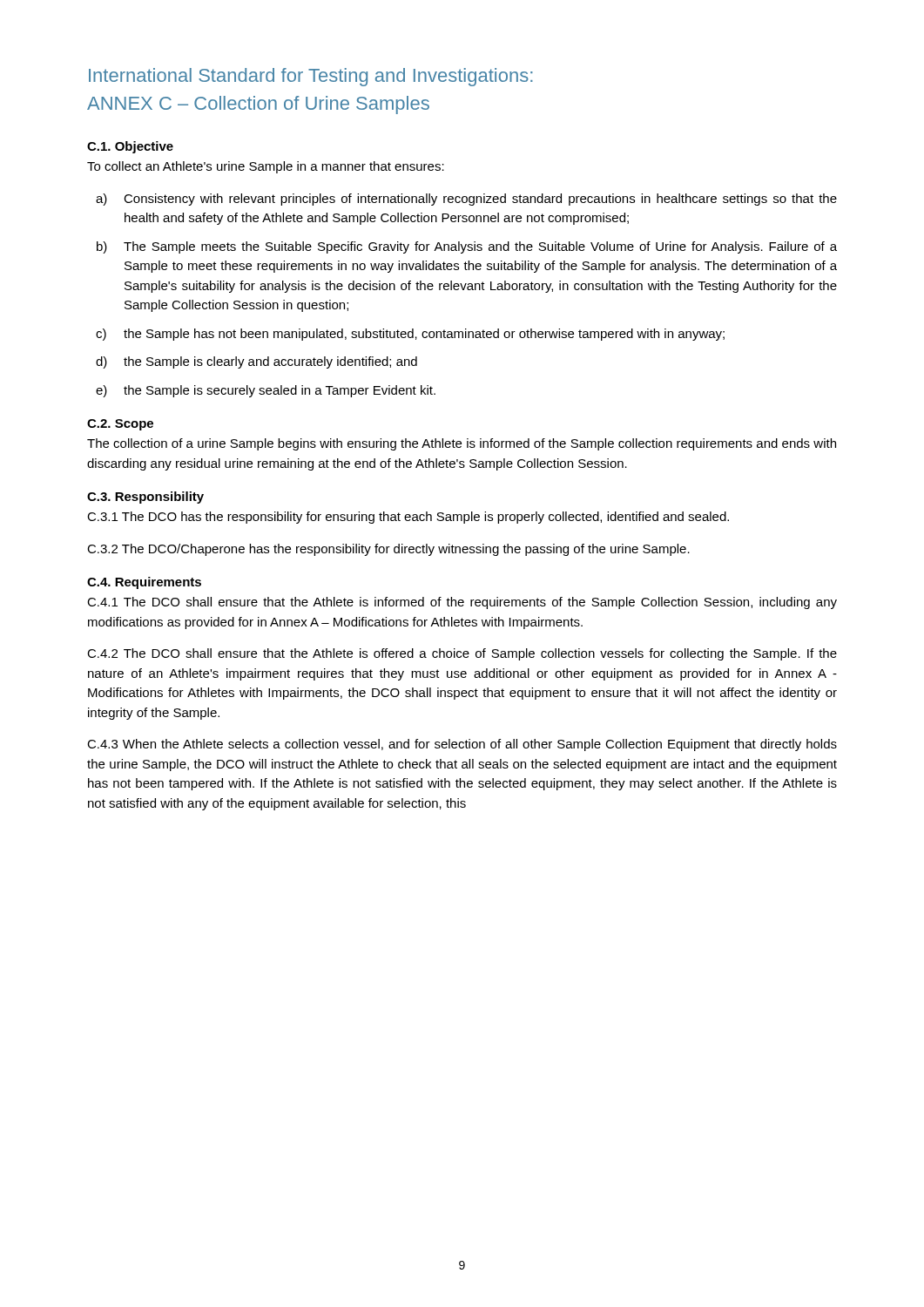Click on the title that reads "International Standard for Testing and Investigations:"
This screenshot has height=1307, width=924.
[311, 75]
